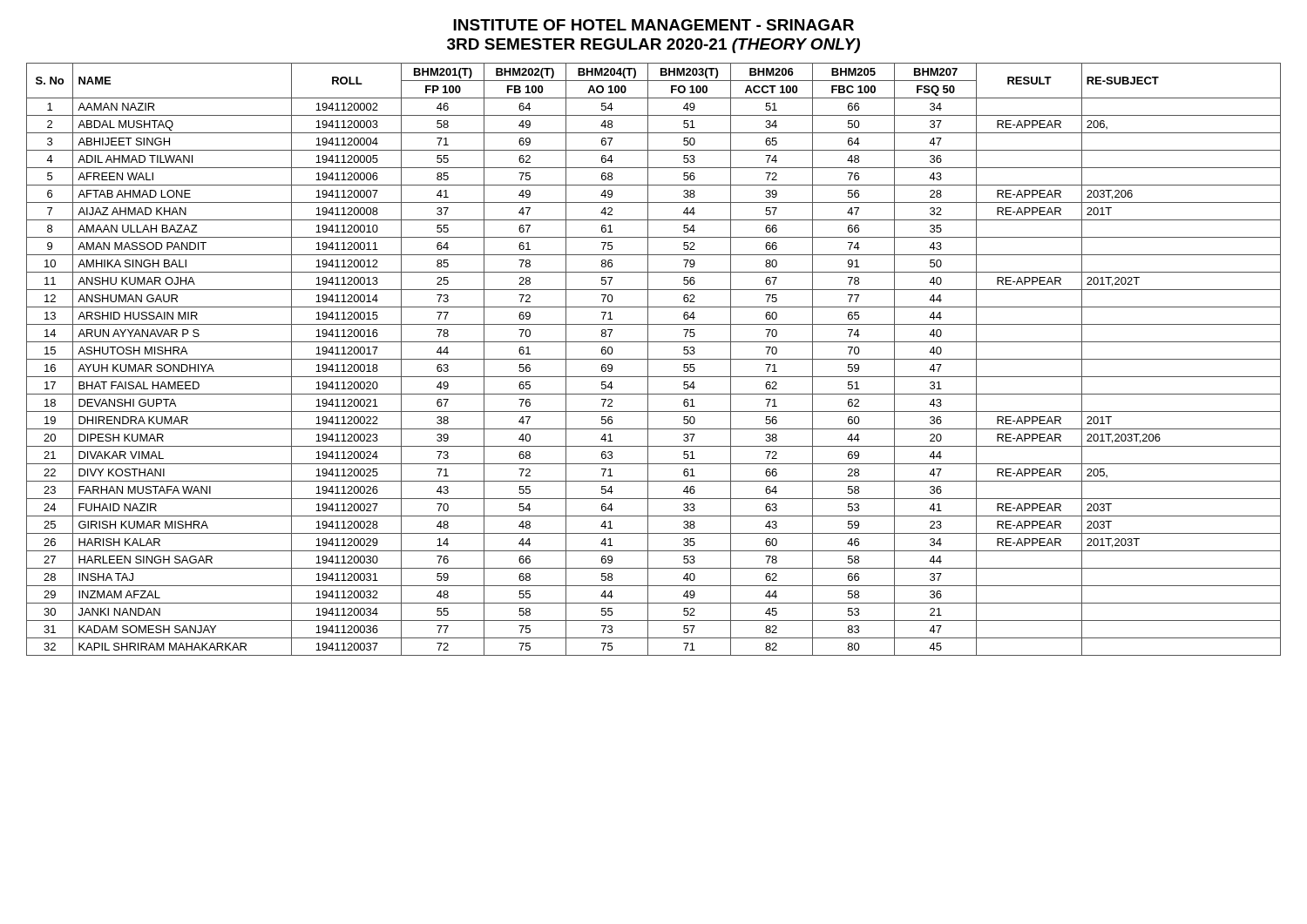The width and height of the screenshot is (1307, 924).
Task: Click on the title that says "INSTITUTE OF HOTEL MANAGEMENT -"
Action: point(654,35)
